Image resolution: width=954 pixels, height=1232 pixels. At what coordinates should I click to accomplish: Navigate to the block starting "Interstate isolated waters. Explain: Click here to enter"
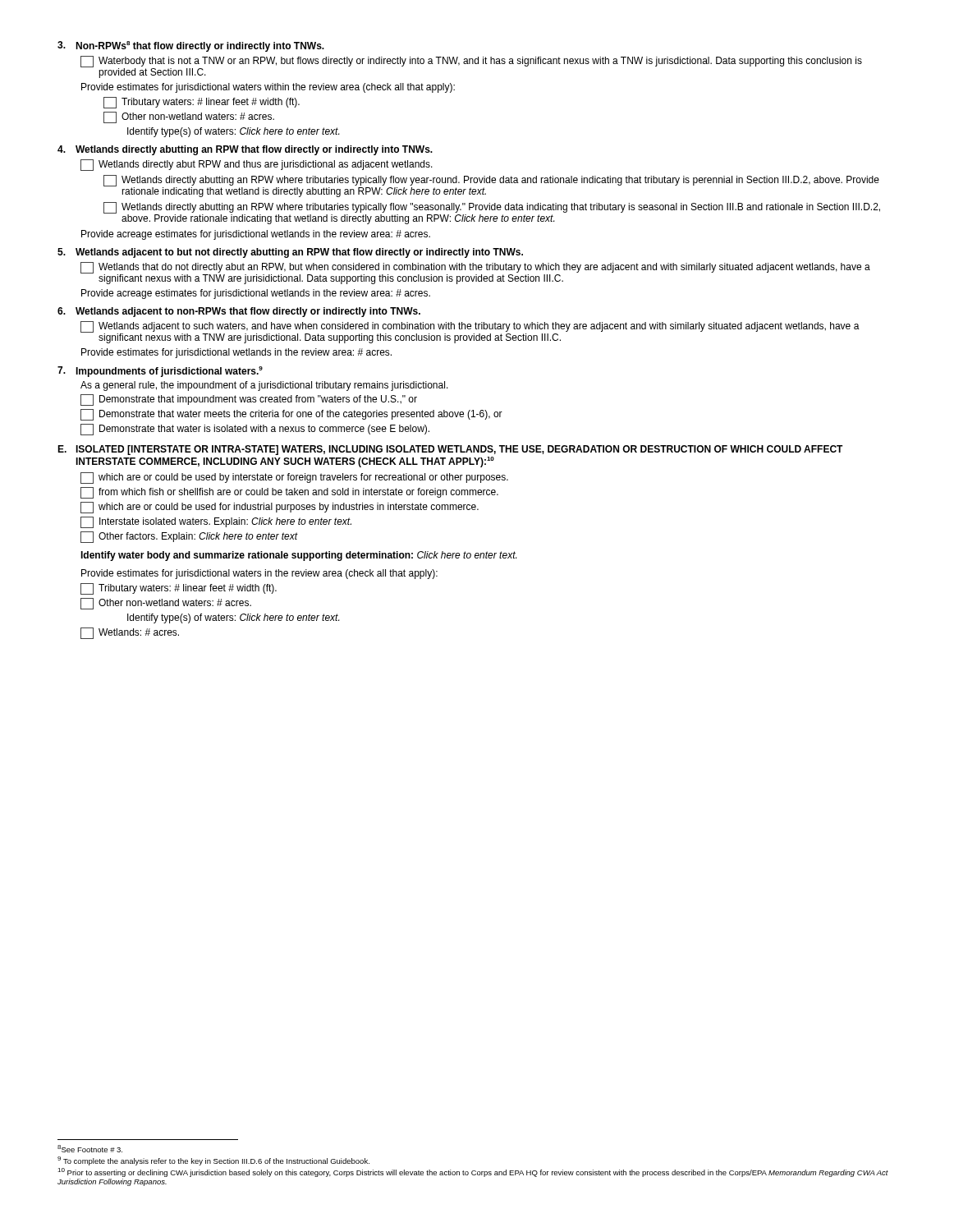pyautogui.click(x=217, y=522)
